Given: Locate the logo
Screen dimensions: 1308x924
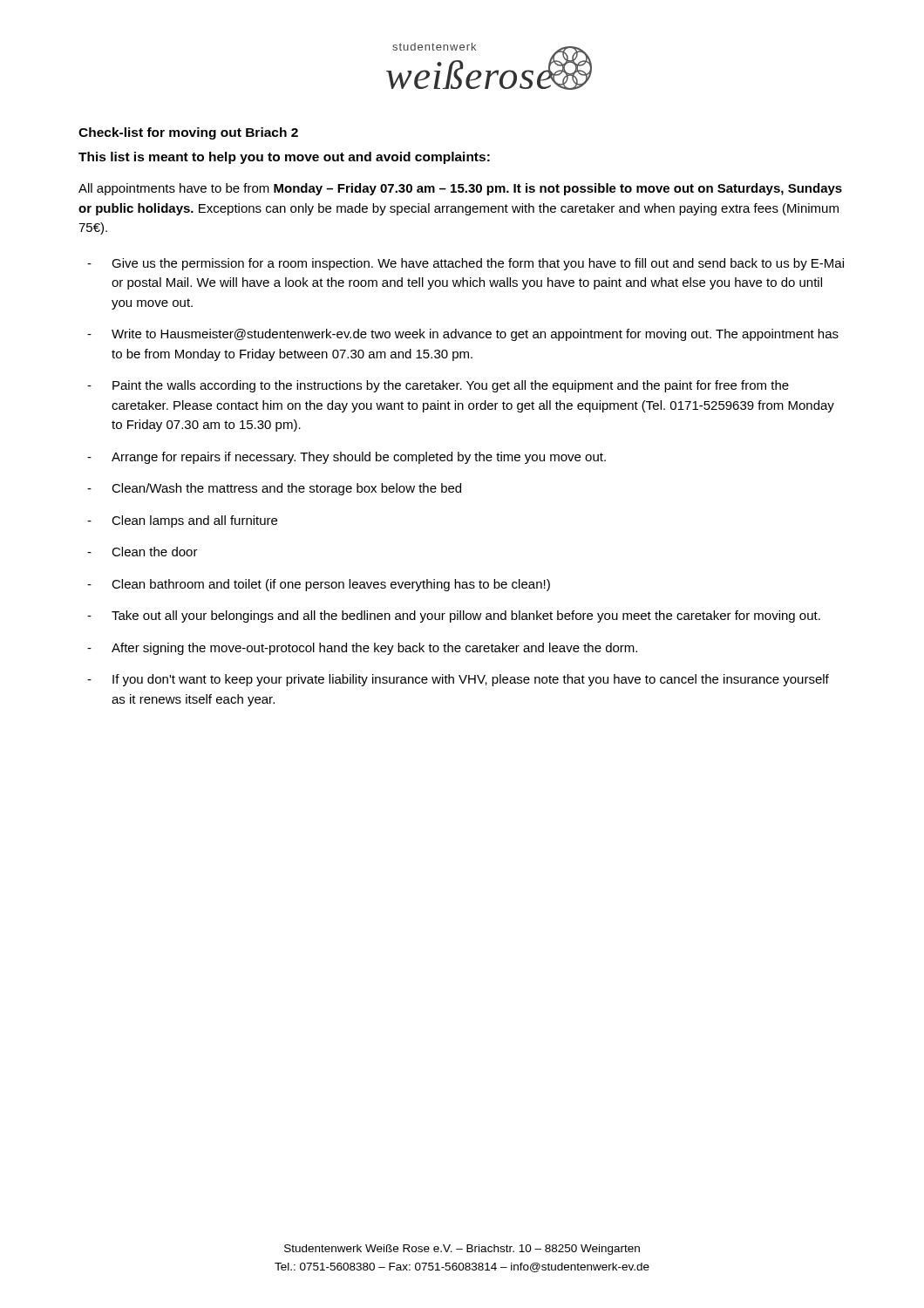Looking at the screenshot, I should tap(462, 62).
